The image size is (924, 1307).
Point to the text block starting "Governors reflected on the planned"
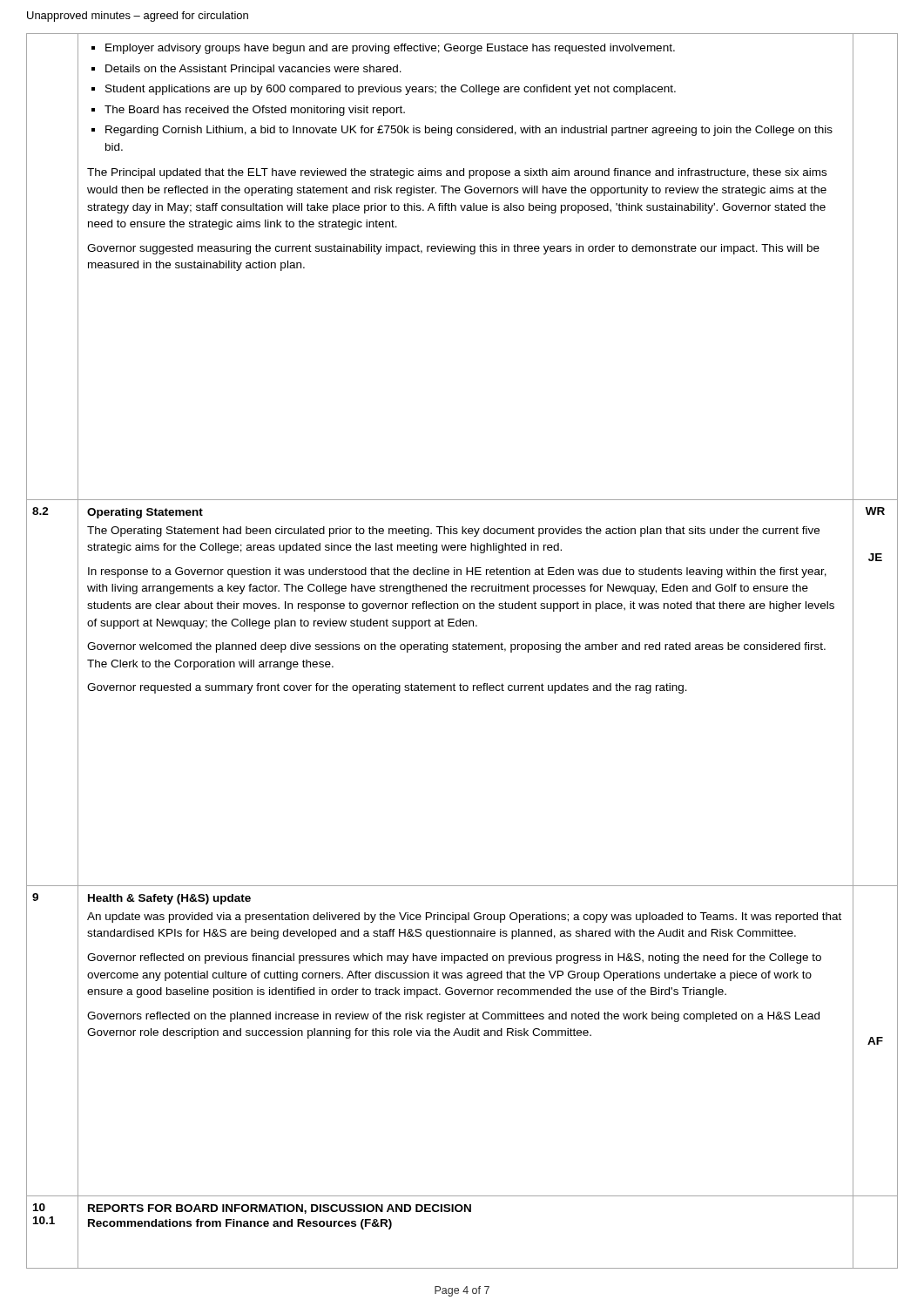(466, 1024)
